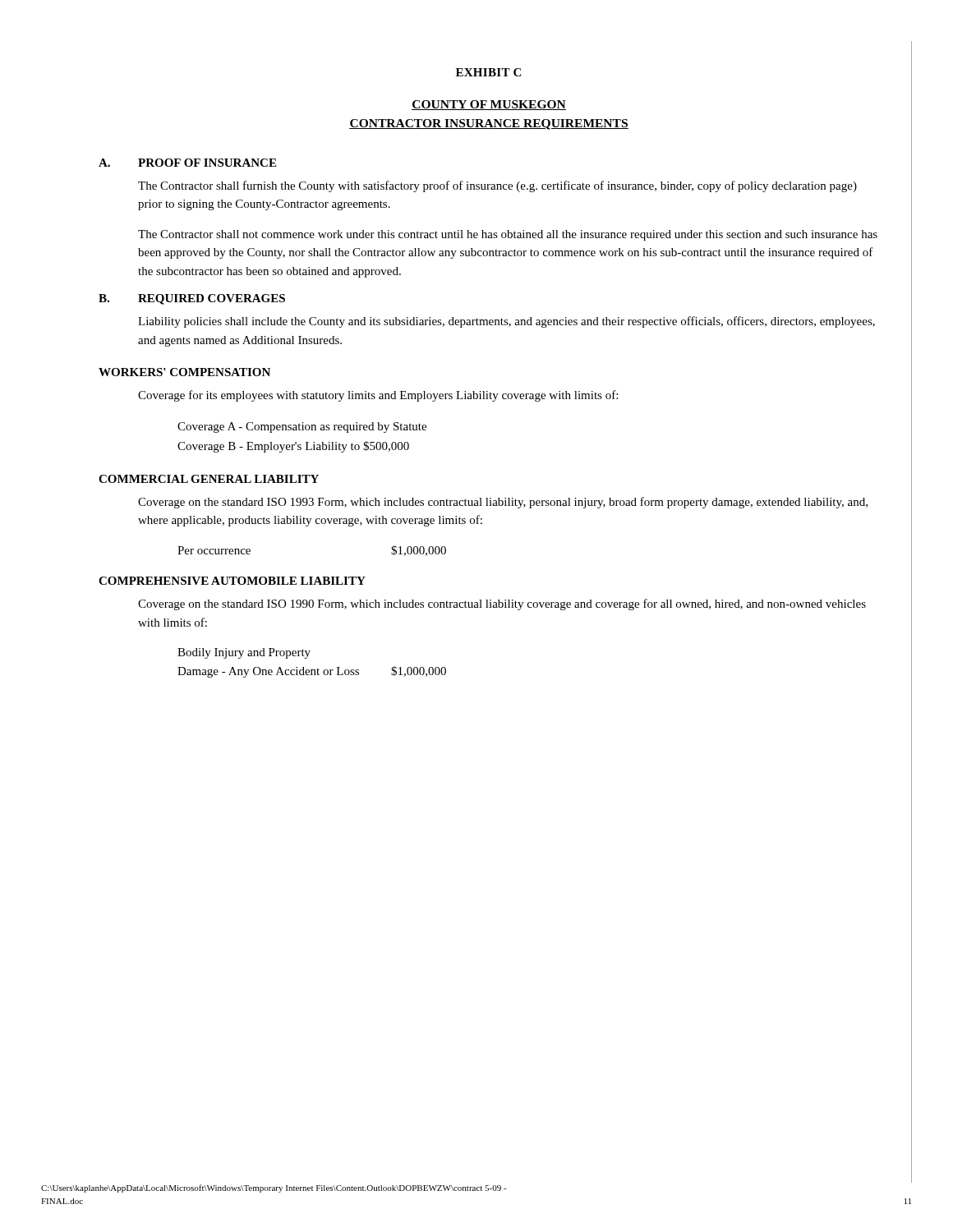Select the section header that says "WORKERS' COMPENSATION"
This screenshot has height=1232, width=953.
[x=185, y=372]
